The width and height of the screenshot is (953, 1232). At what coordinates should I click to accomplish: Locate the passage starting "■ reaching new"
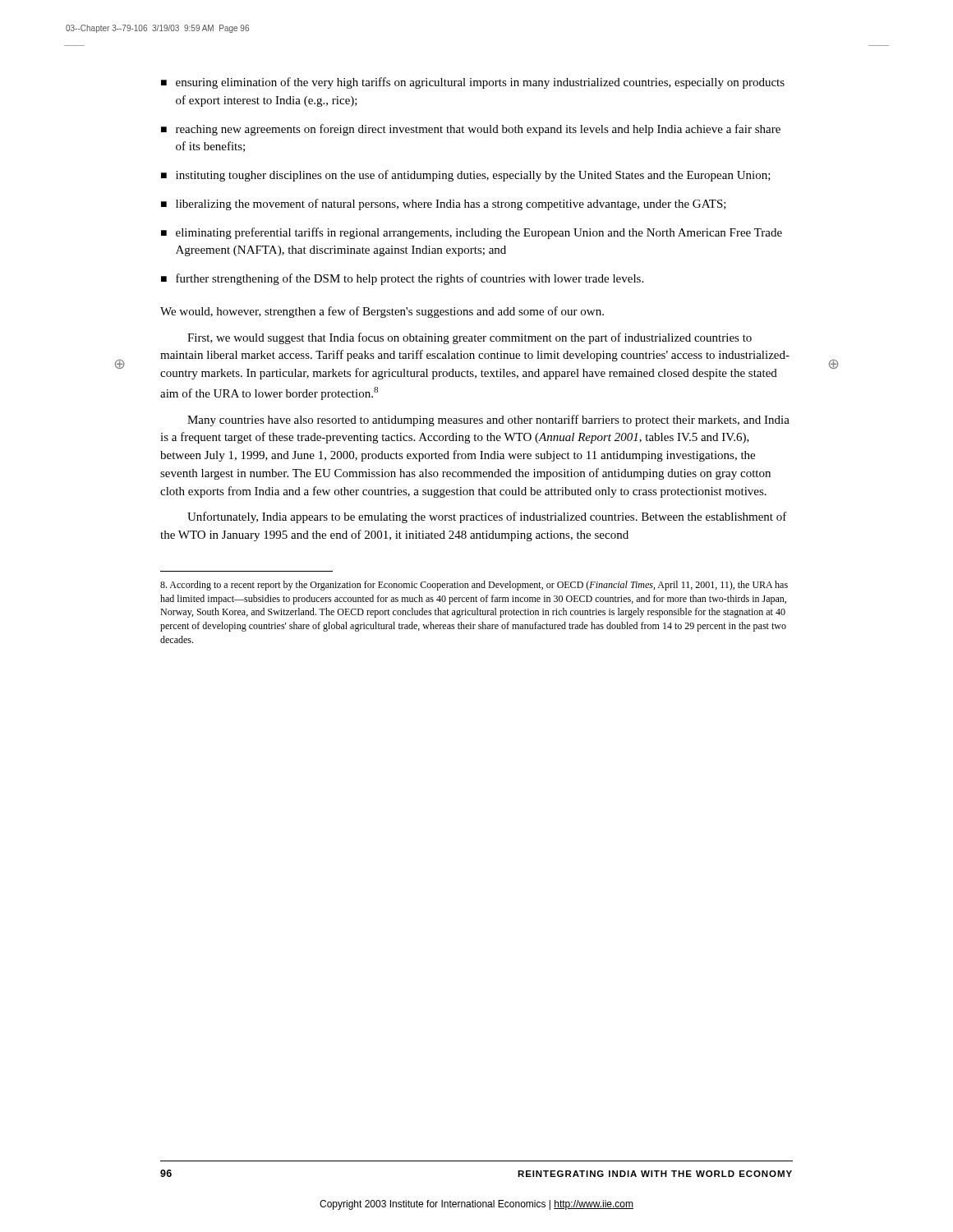[x=476, y=138]
